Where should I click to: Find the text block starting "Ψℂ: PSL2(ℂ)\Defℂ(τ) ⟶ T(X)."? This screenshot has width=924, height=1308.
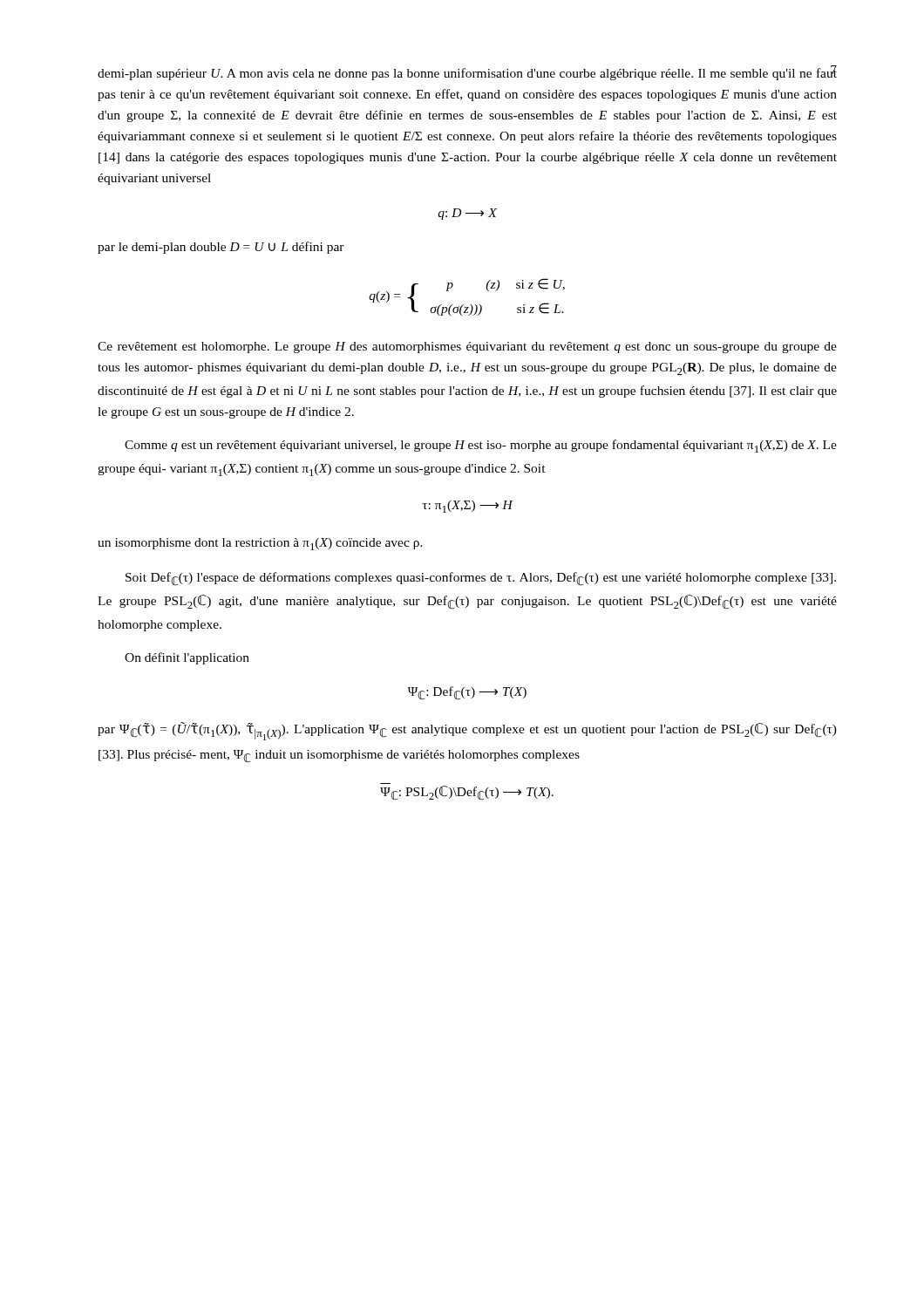tap(467, 793)
